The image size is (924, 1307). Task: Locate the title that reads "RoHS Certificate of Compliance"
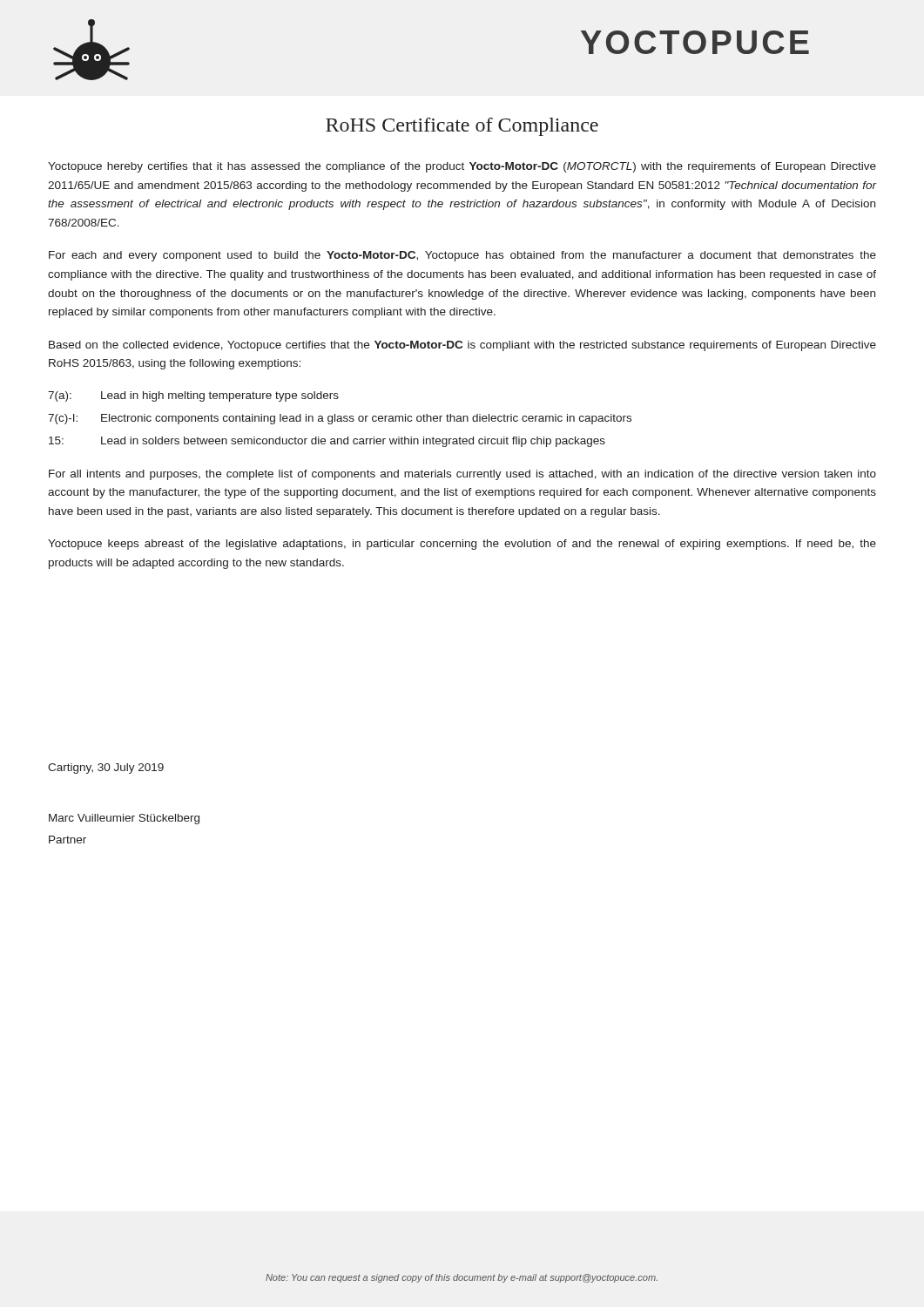point(462,125)
